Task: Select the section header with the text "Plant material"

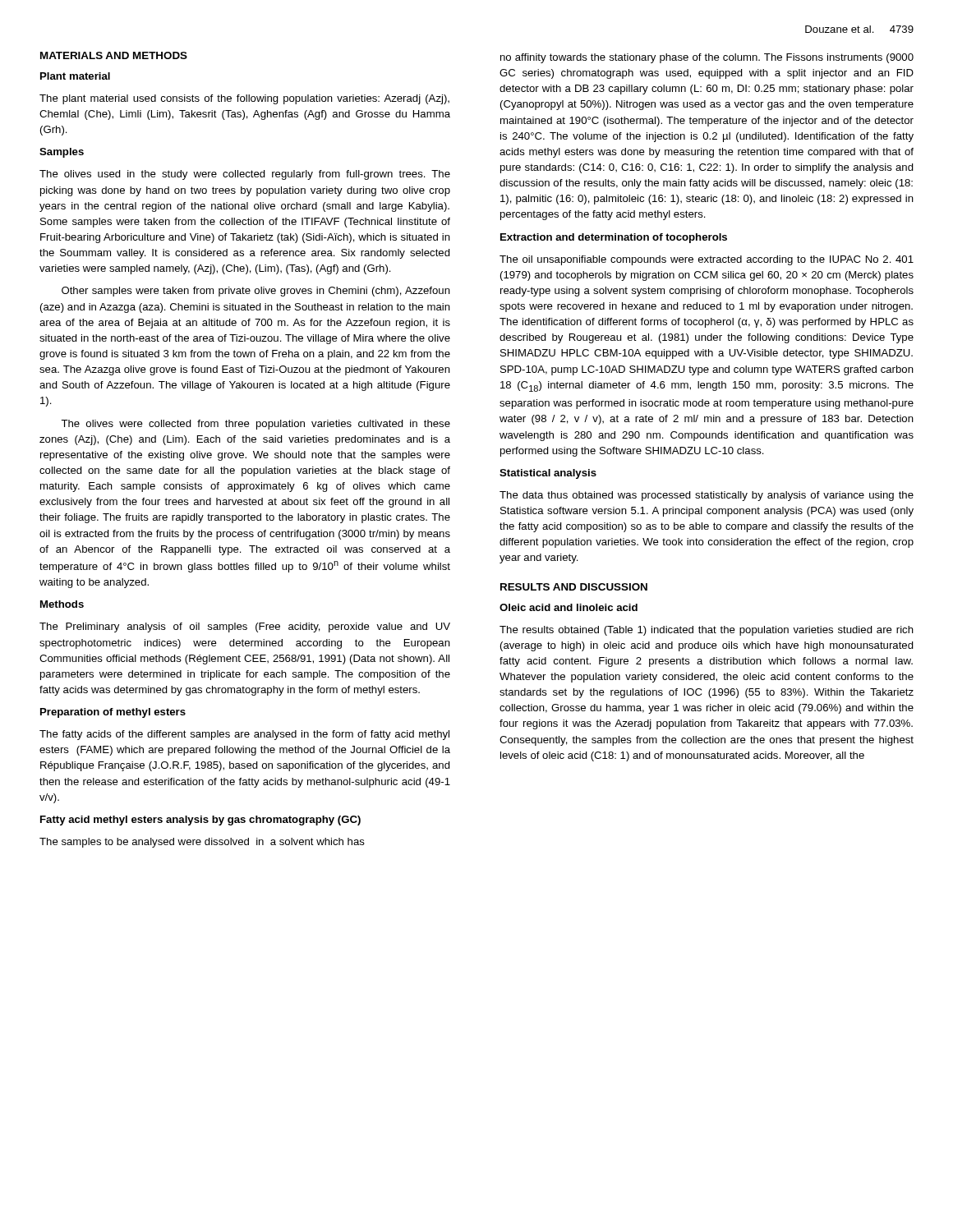Action: click(75, 76)
